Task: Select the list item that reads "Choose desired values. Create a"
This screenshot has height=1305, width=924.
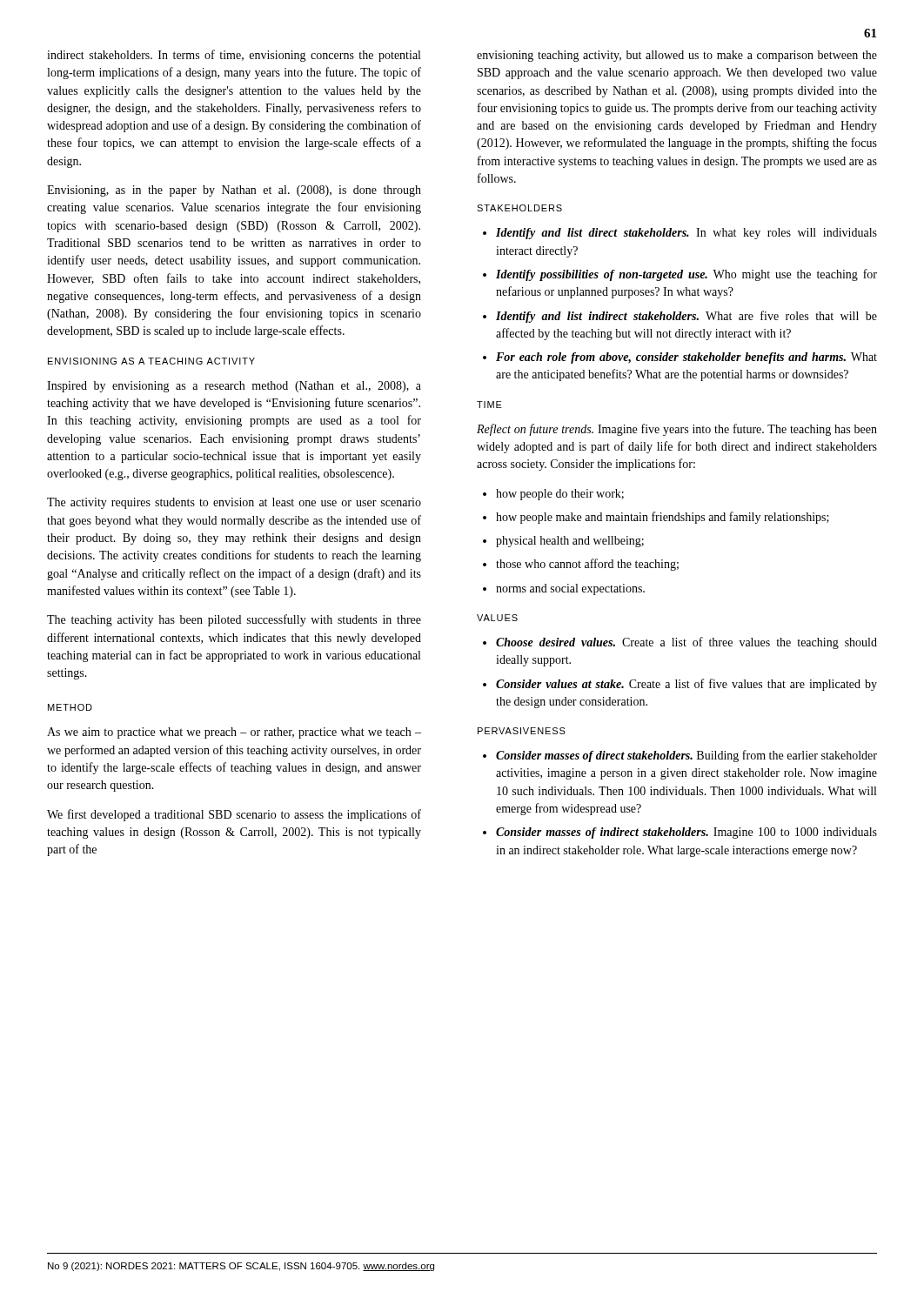Action: [x=686, y=651]
